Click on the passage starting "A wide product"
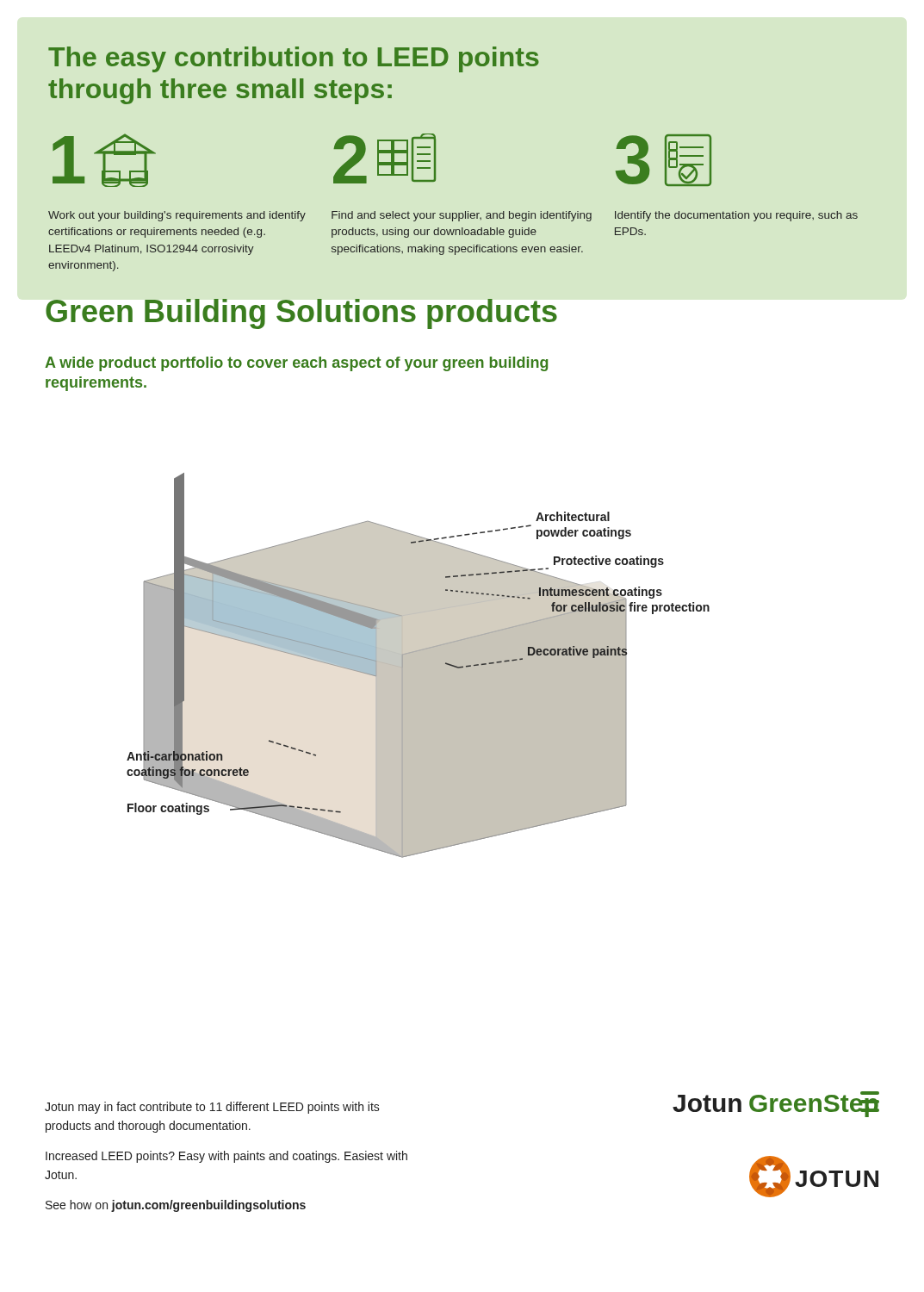Viewport: 924px width, 1292px height. pos(297,373)
